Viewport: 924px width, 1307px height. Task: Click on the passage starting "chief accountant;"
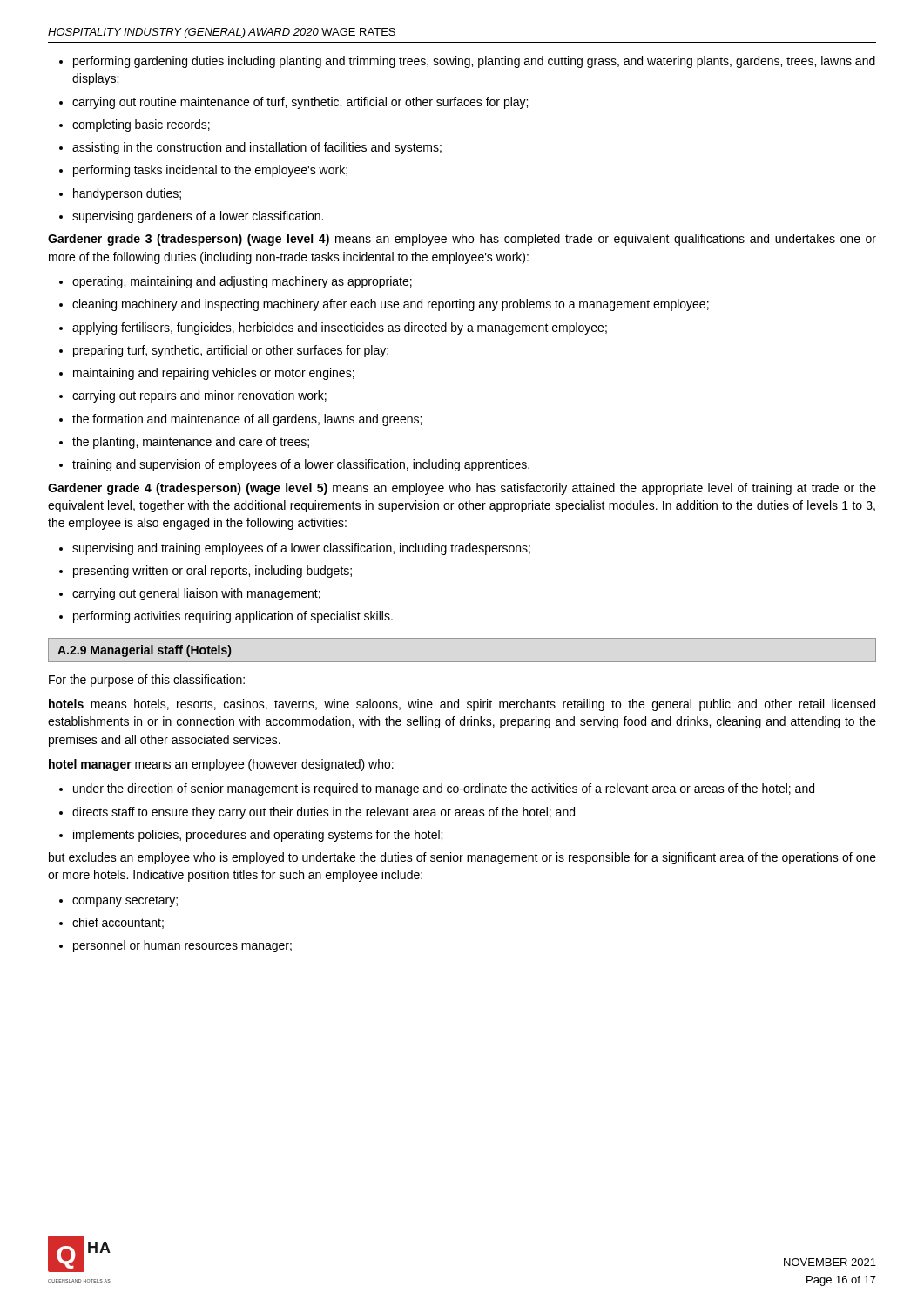(x=111, y=923)
